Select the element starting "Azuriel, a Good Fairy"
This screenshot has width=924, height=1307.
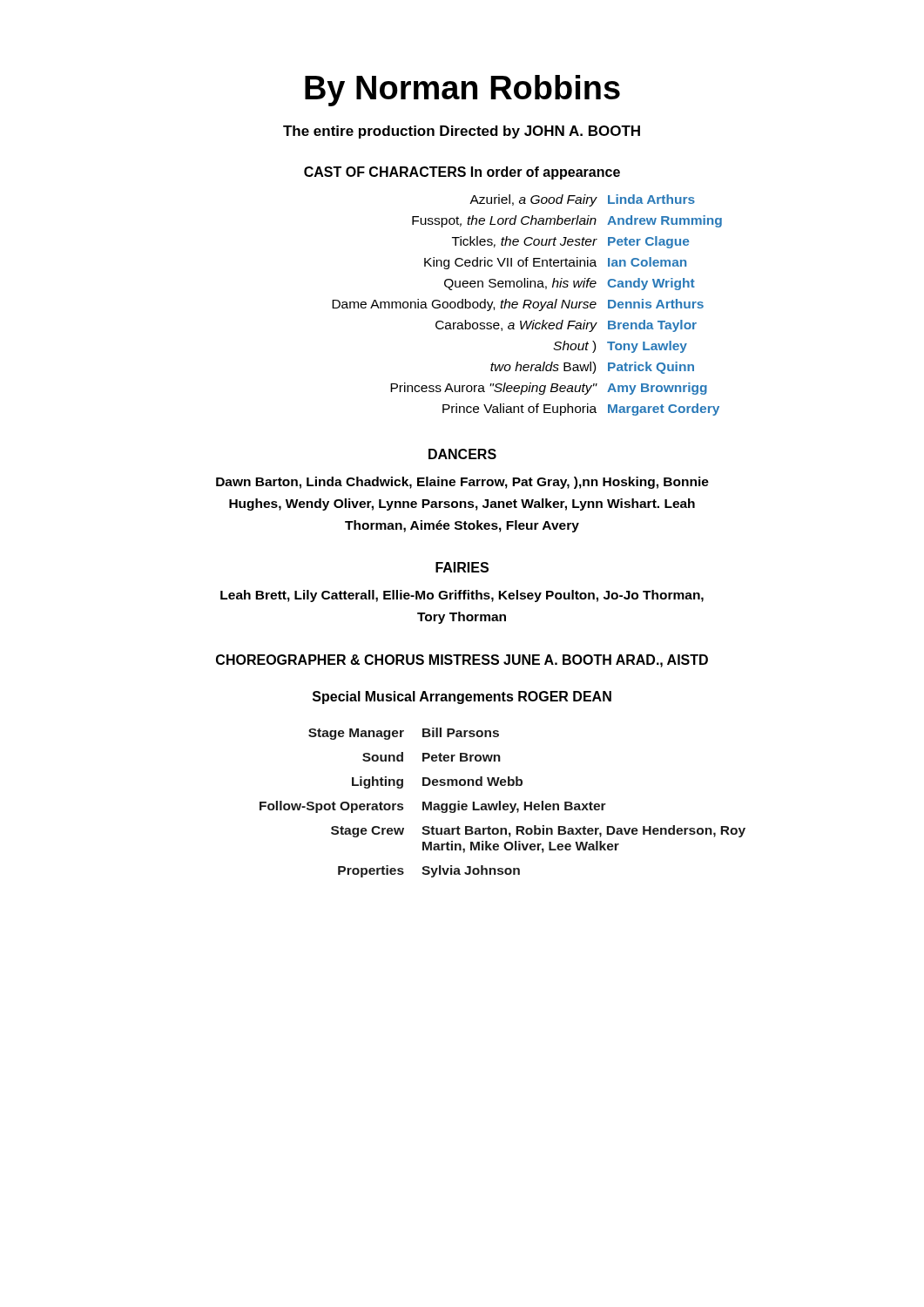tap(462, 200)
